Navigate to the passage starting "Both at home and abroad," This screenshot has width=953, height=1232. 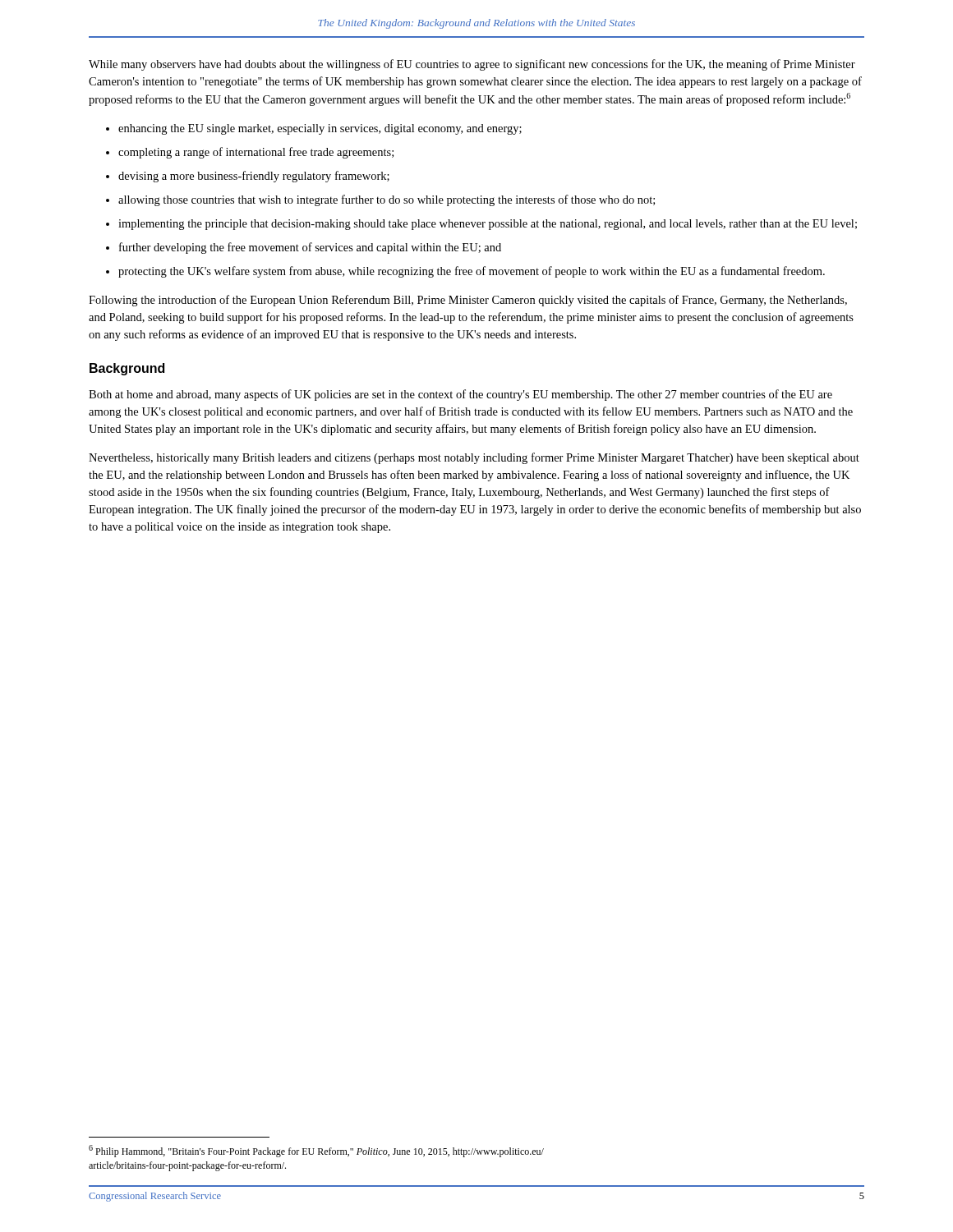pyautogui.click(x=476, y=412)
